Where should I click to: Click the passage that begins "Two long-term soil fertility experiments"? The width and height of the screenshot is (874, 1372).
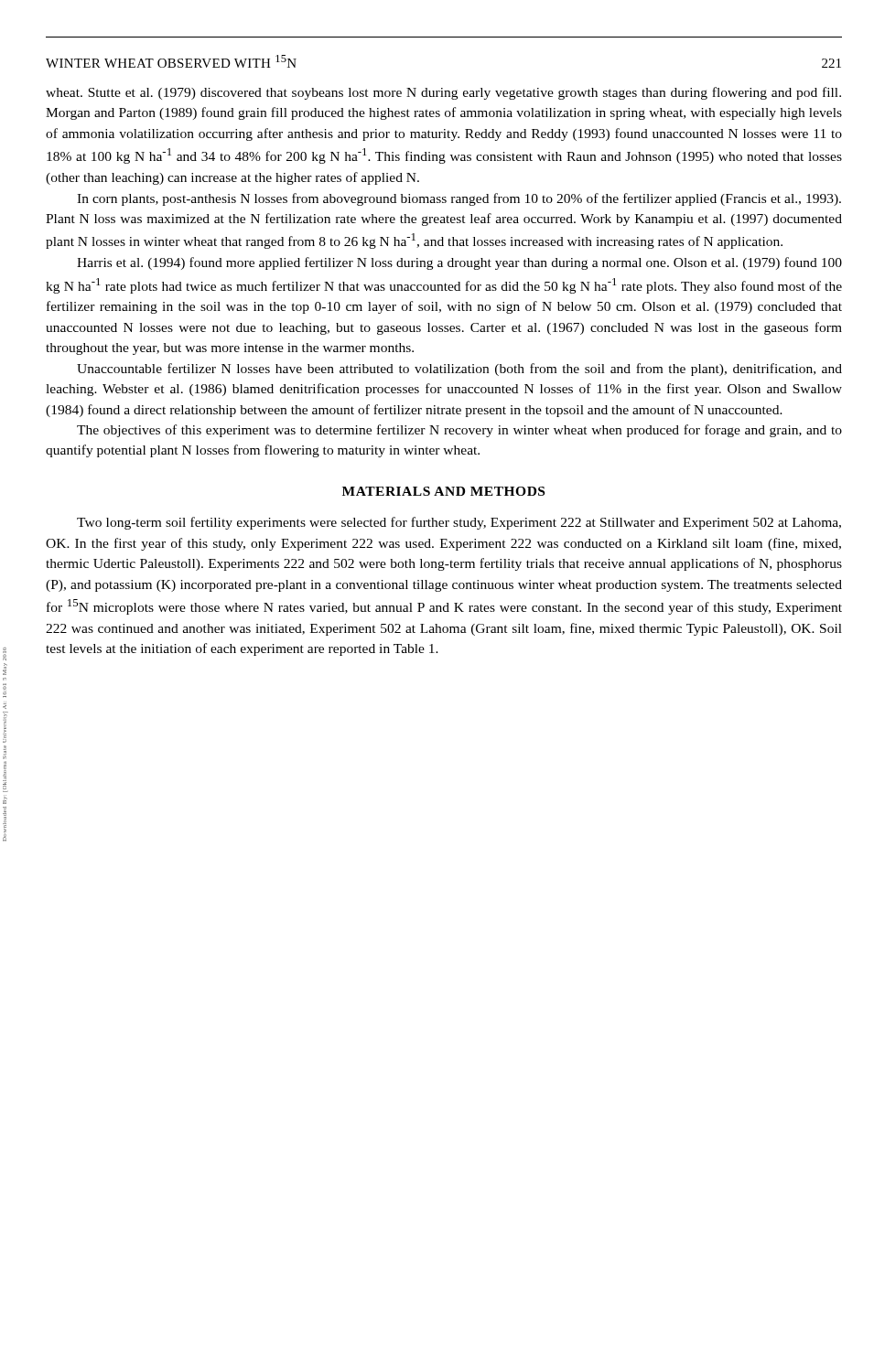point(444,586)
